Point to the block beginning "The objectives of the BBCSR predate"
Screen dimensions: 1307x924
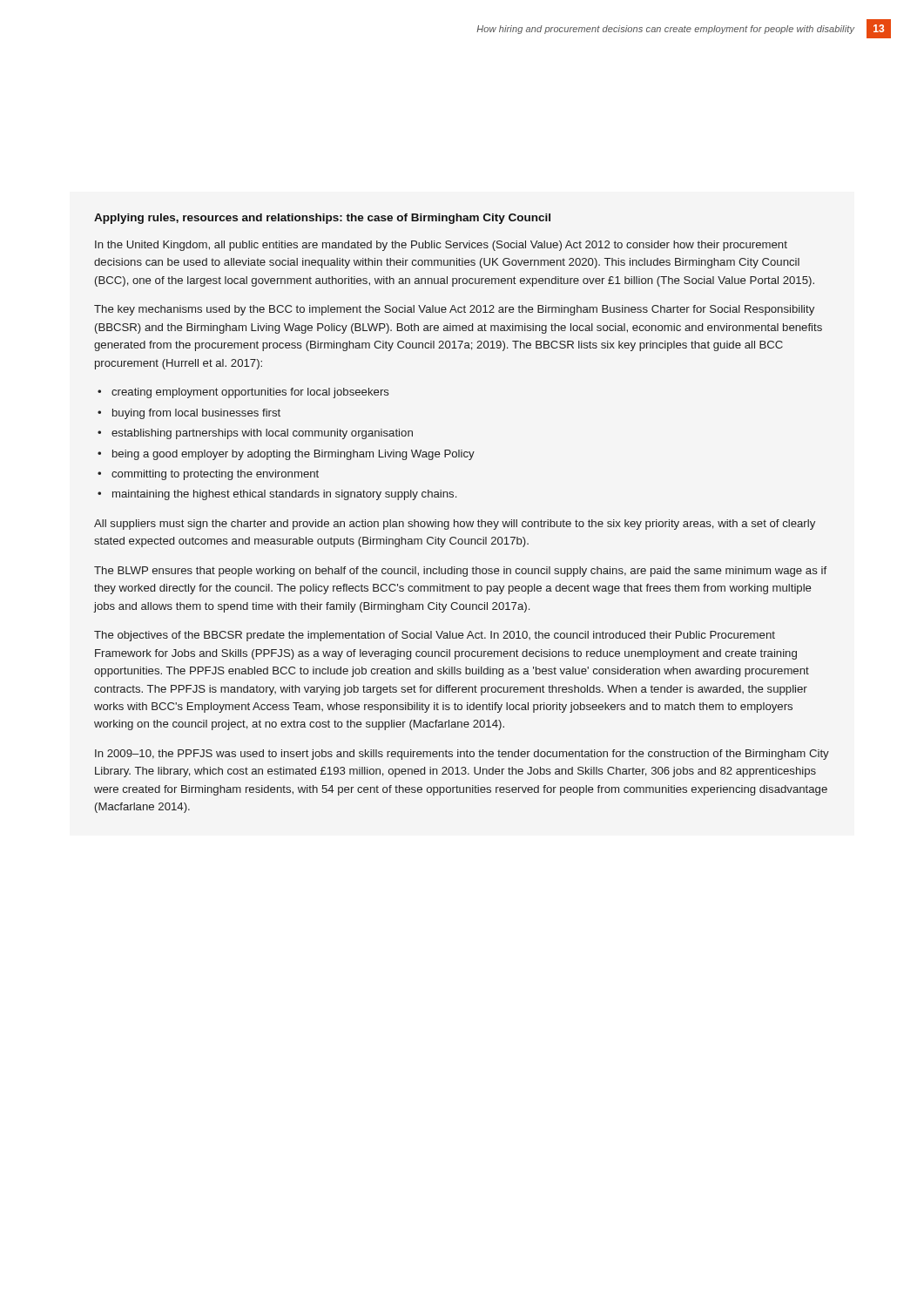pyautogui.click(x=451, y=679)
